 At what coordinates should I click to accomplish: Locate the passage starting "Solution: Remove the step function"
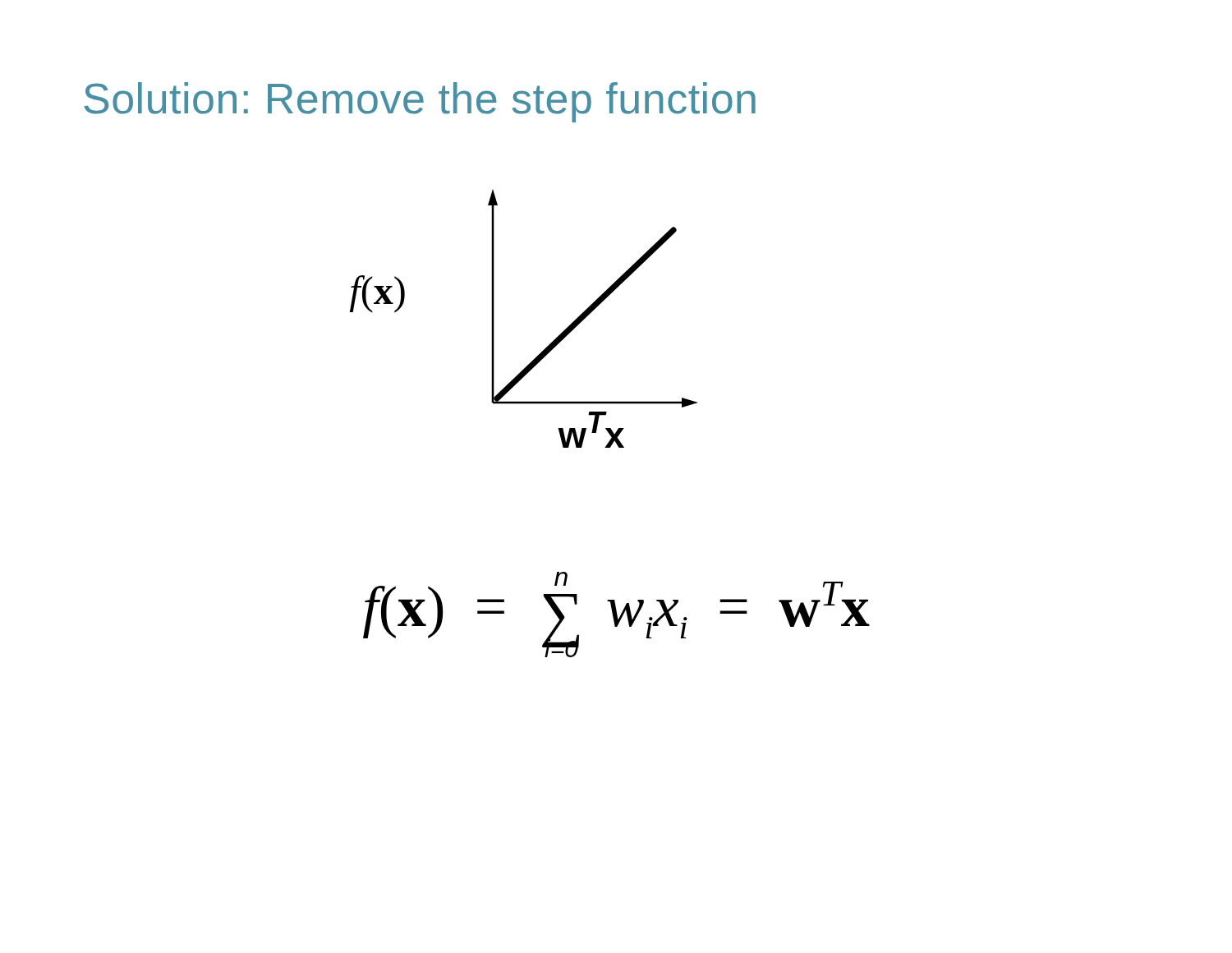pyautogui.click(x=420, y=99)
